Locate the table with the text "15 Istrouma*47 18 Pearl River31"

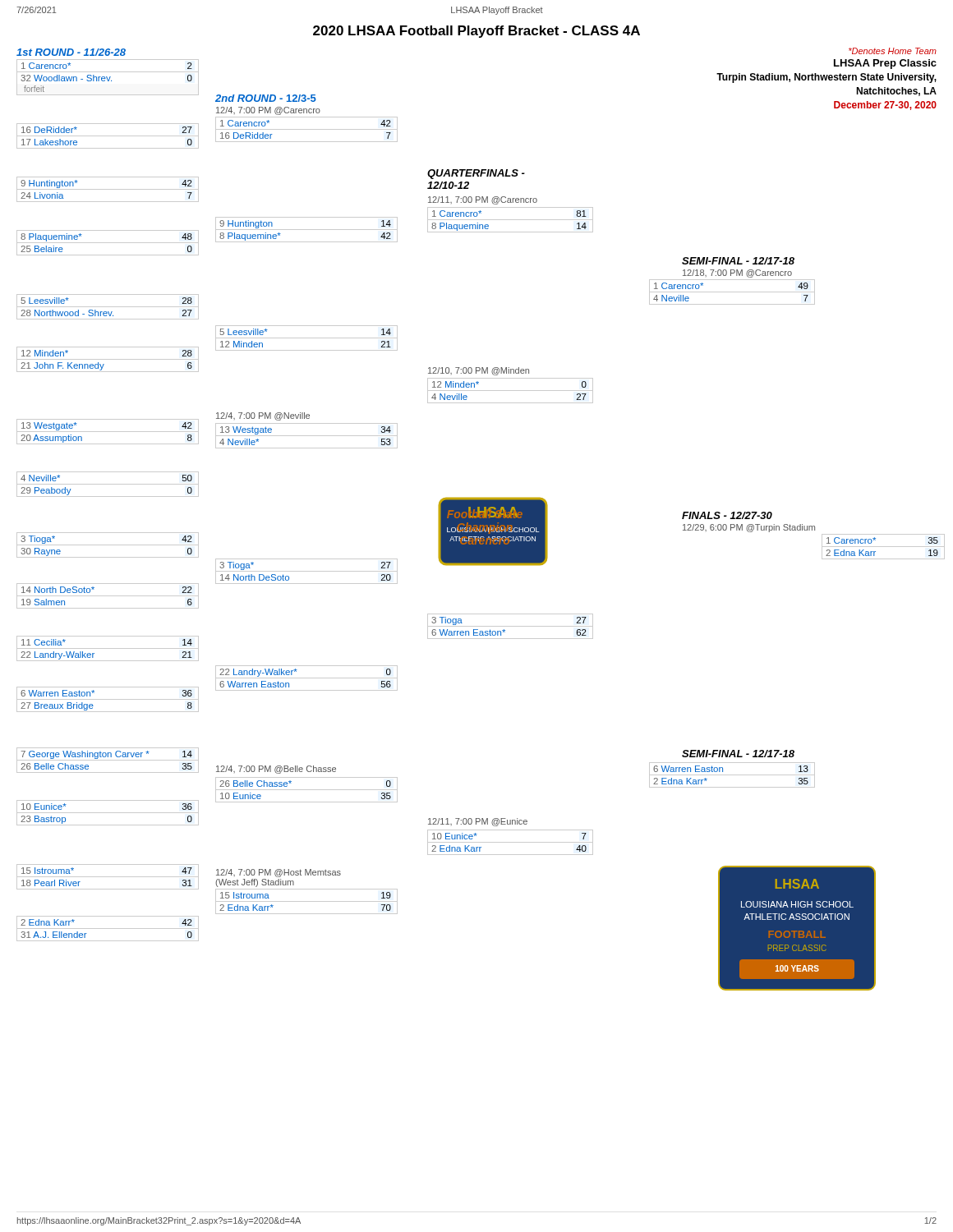108,877
